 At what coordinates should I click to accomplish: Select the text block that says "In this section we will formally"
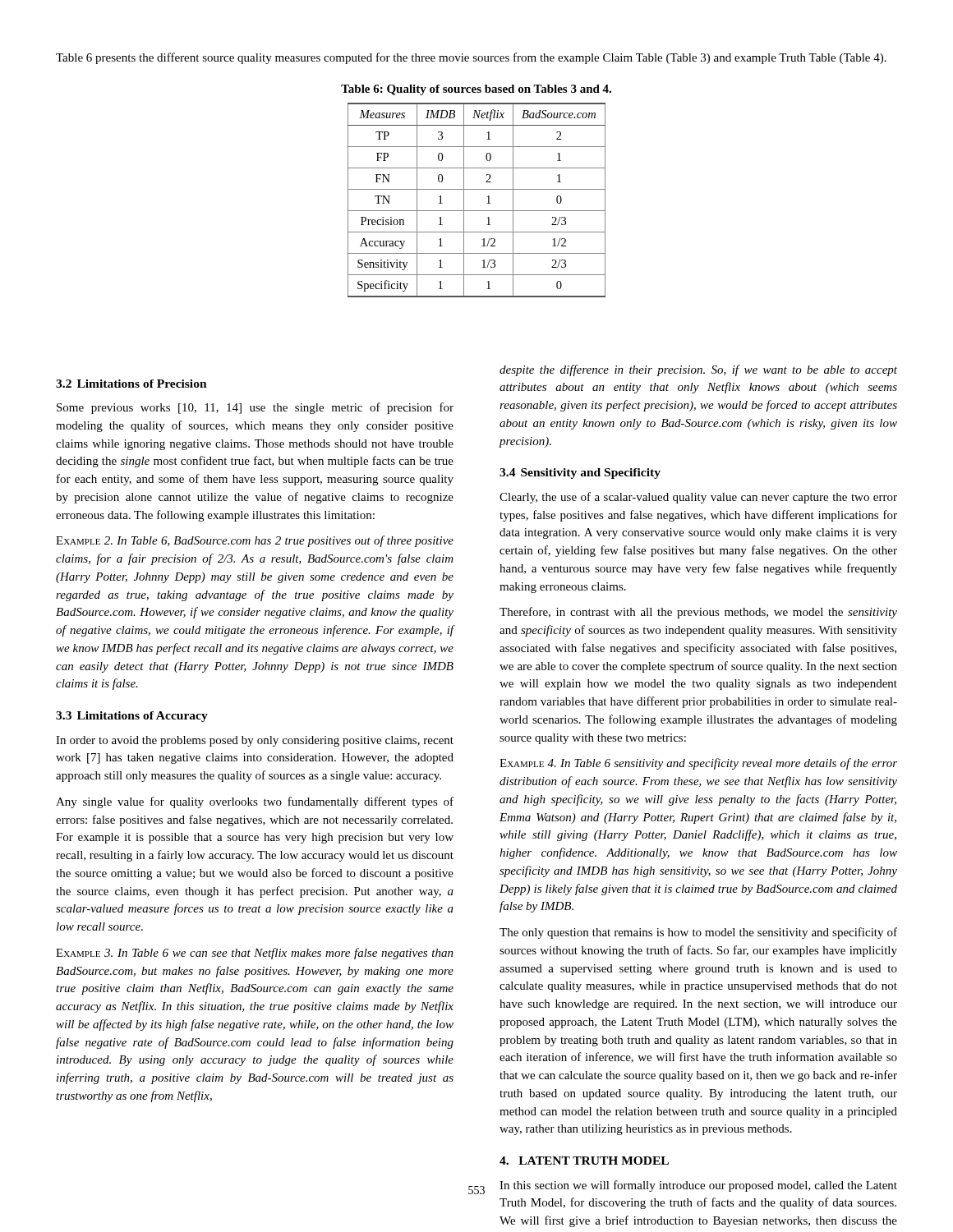[698, 1205]
